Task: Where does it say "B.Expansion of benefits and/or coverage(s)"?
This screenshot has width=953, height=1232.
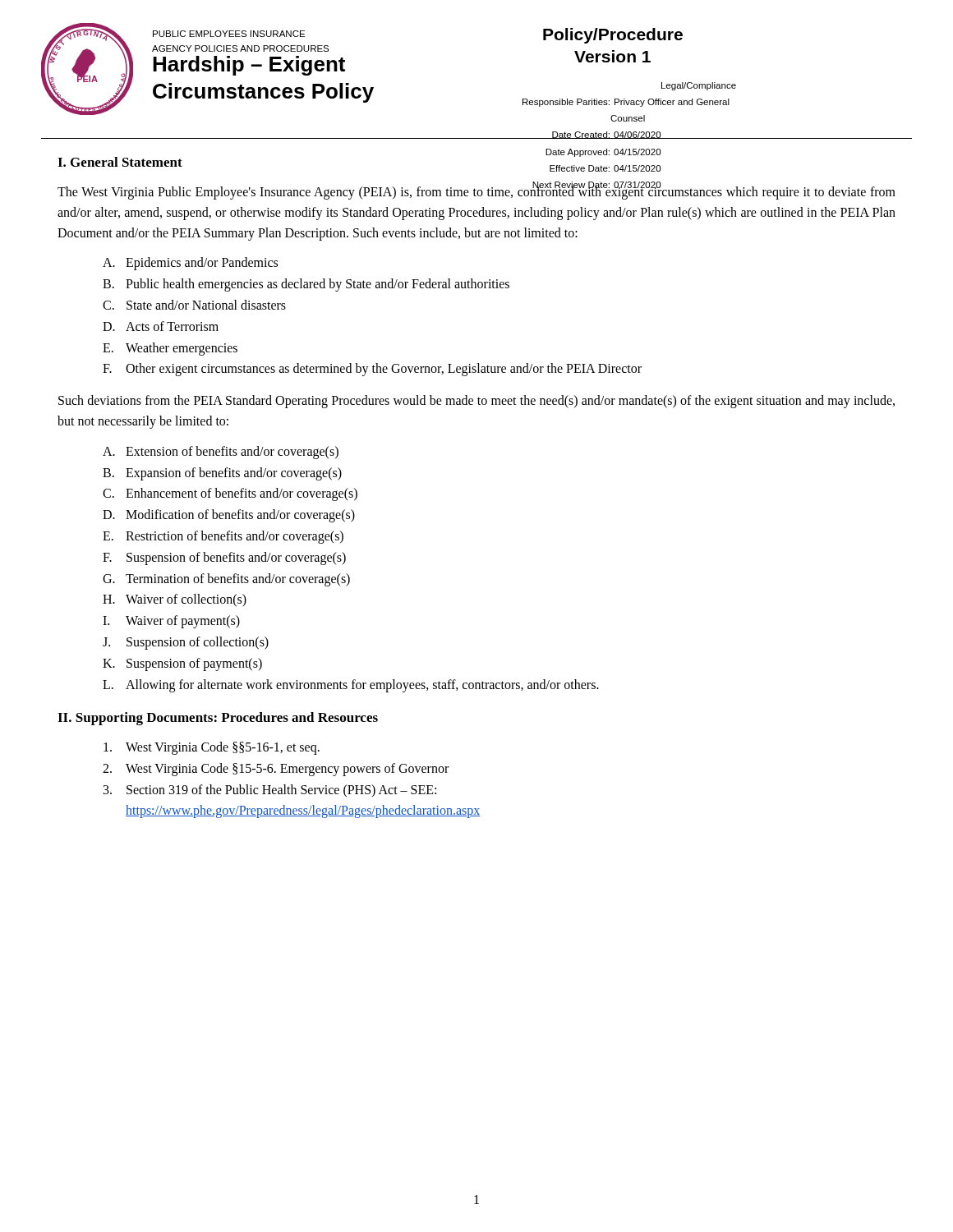Action: [222, 473]
